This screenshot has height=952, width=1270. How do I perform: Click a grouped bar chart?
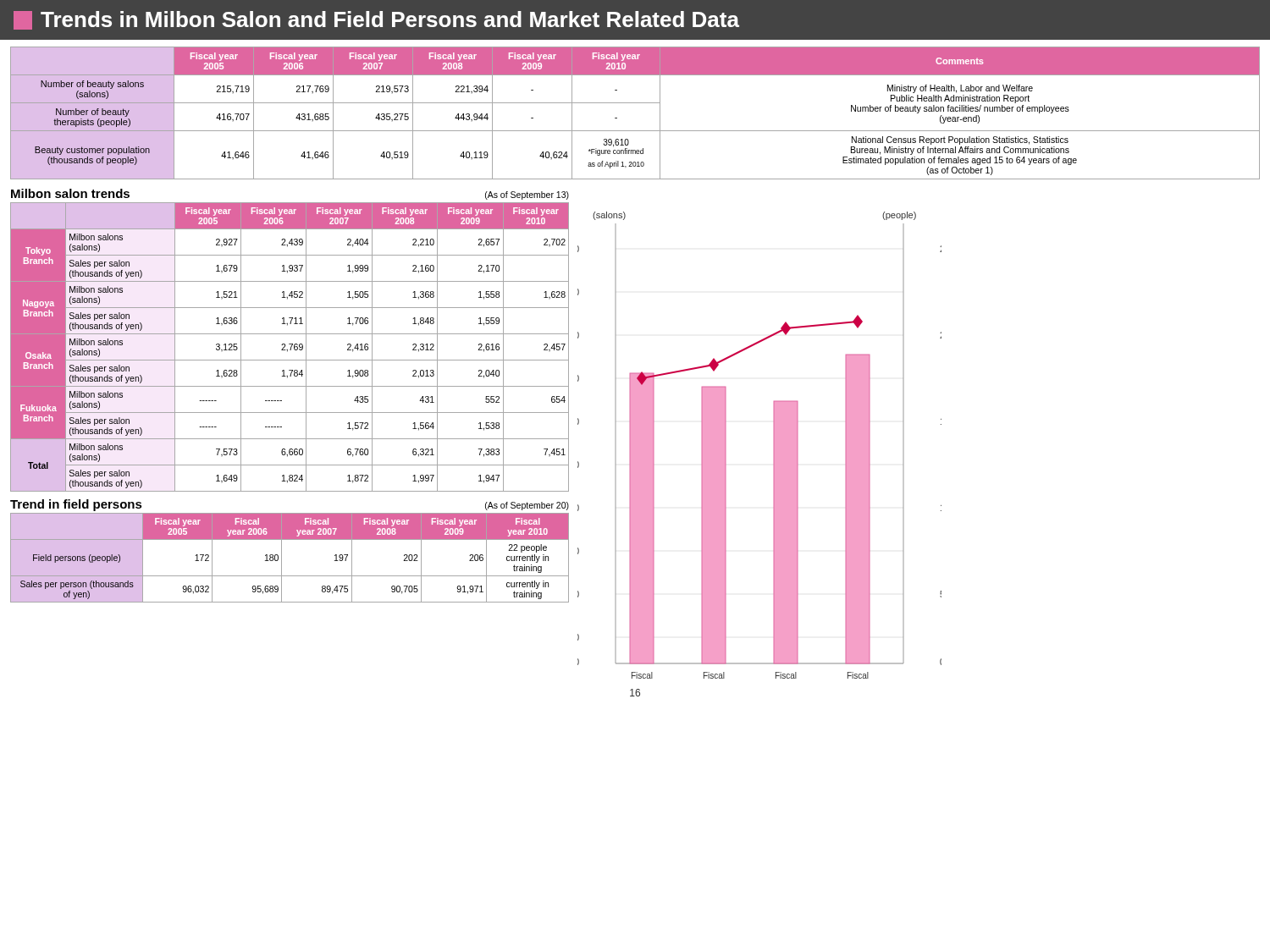tap(759, 444)
